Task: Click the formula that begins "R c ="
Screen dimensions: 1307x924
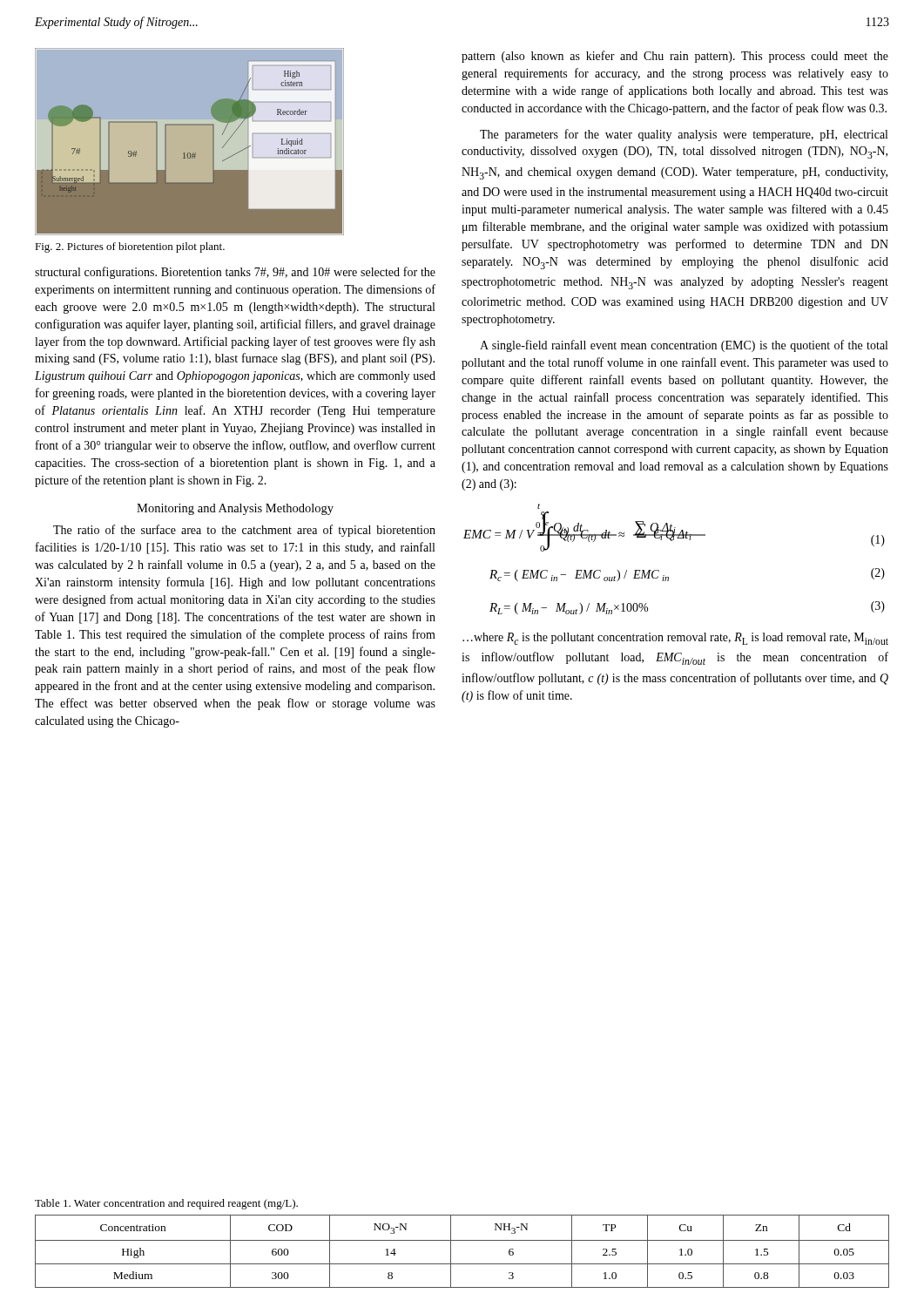Action: pyautogui.click(x=675, y=573)
